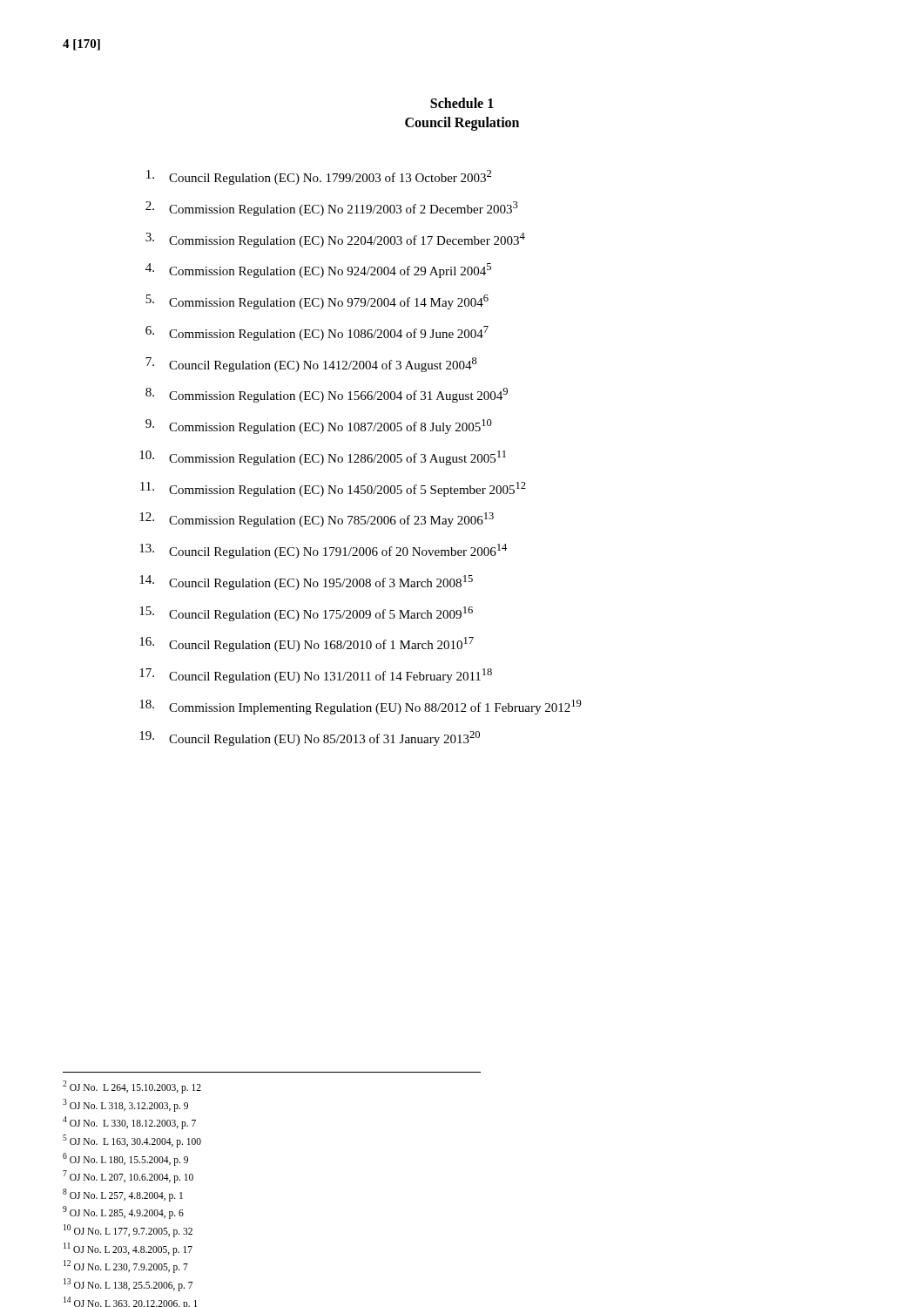Find the section header containing "Schedule 1 Council Regulation"
The image size is (924, 1307).
462,113
